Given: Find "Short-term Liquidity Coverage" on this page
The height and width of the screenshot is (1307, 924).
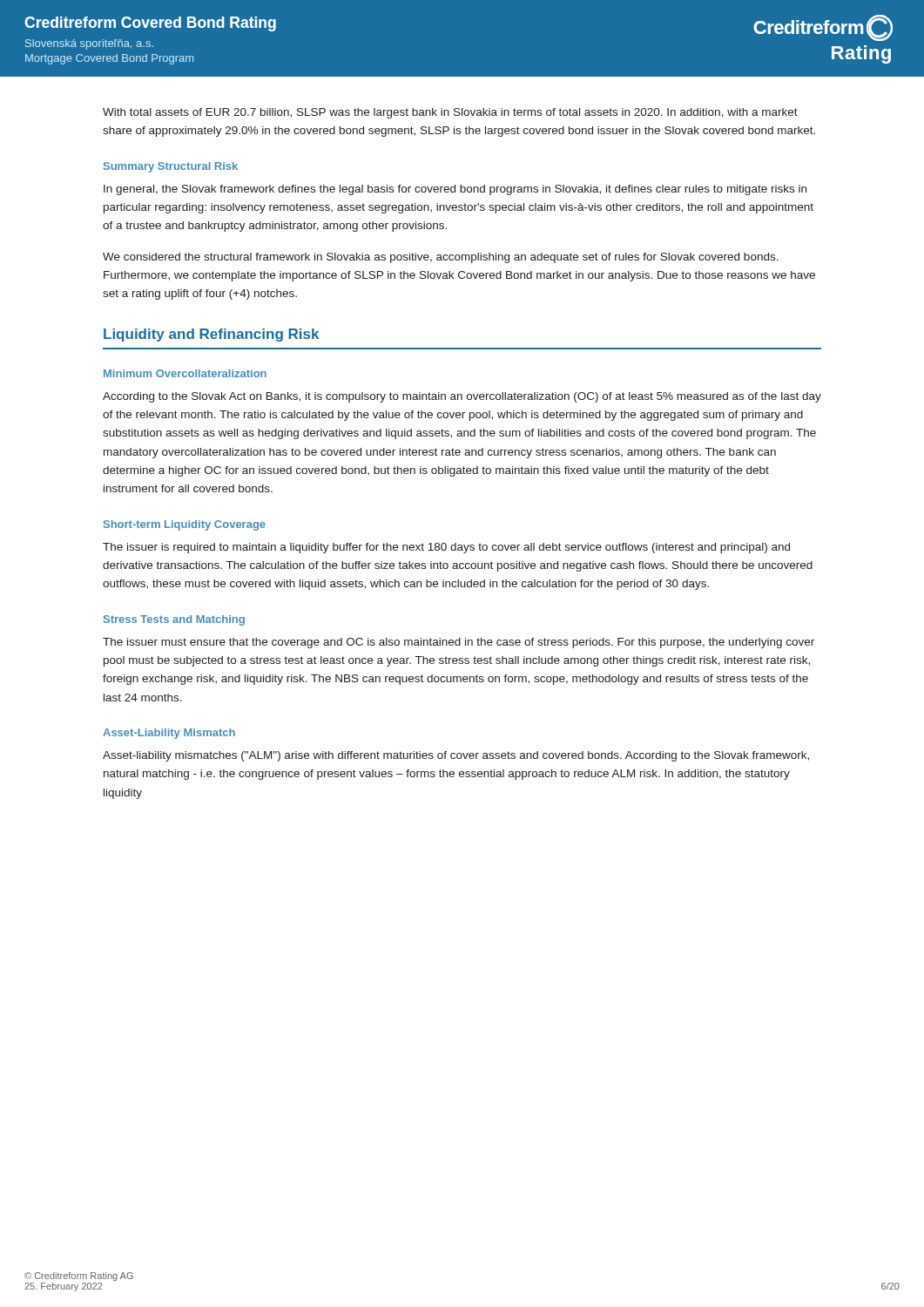Looking at the screenshot, I should point(184,524).
